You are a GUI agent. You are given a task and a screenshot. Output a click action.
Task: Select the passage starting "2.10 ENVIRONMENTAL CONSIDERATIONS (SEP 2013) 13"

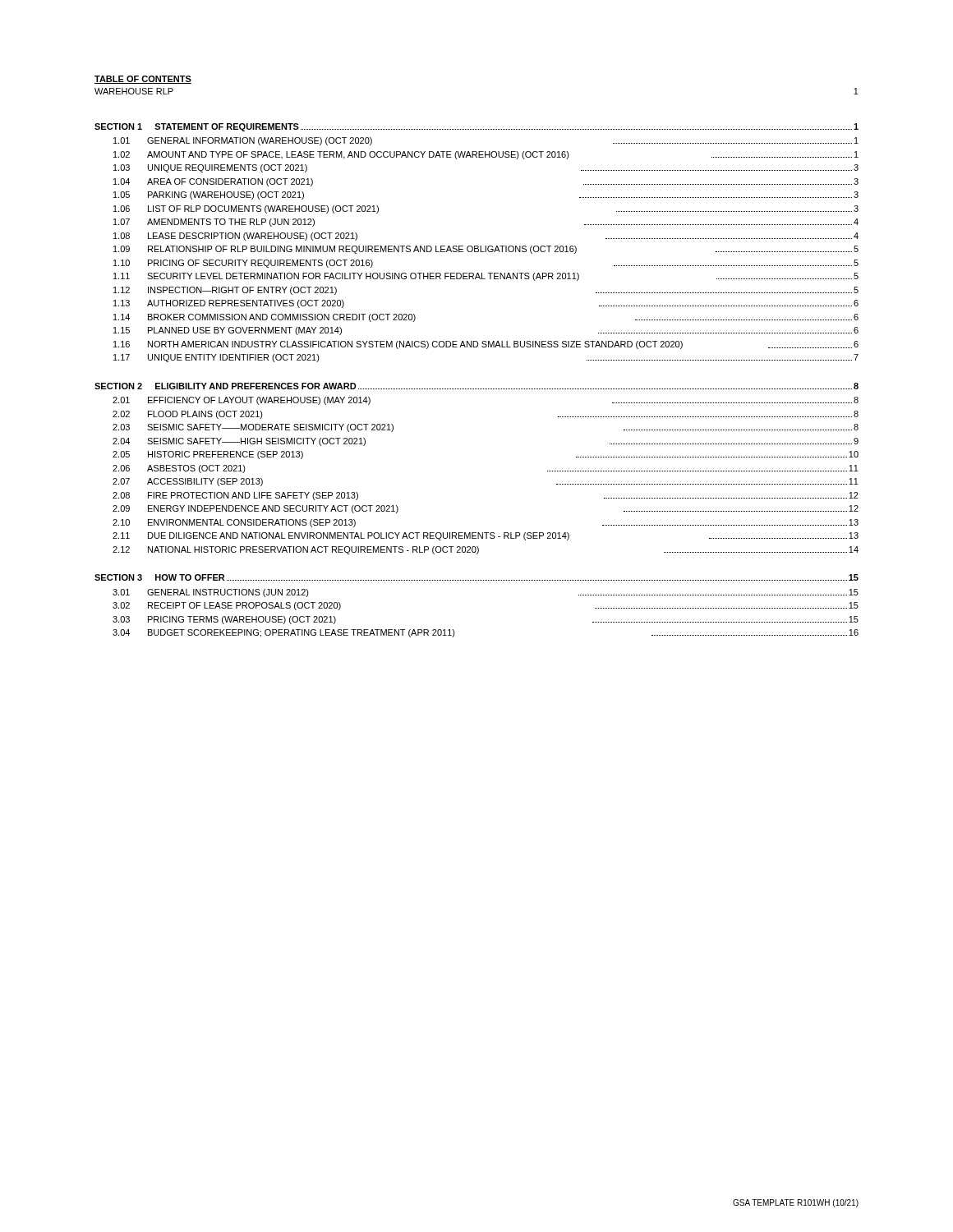pyautogui.click(x=476, y=522)
